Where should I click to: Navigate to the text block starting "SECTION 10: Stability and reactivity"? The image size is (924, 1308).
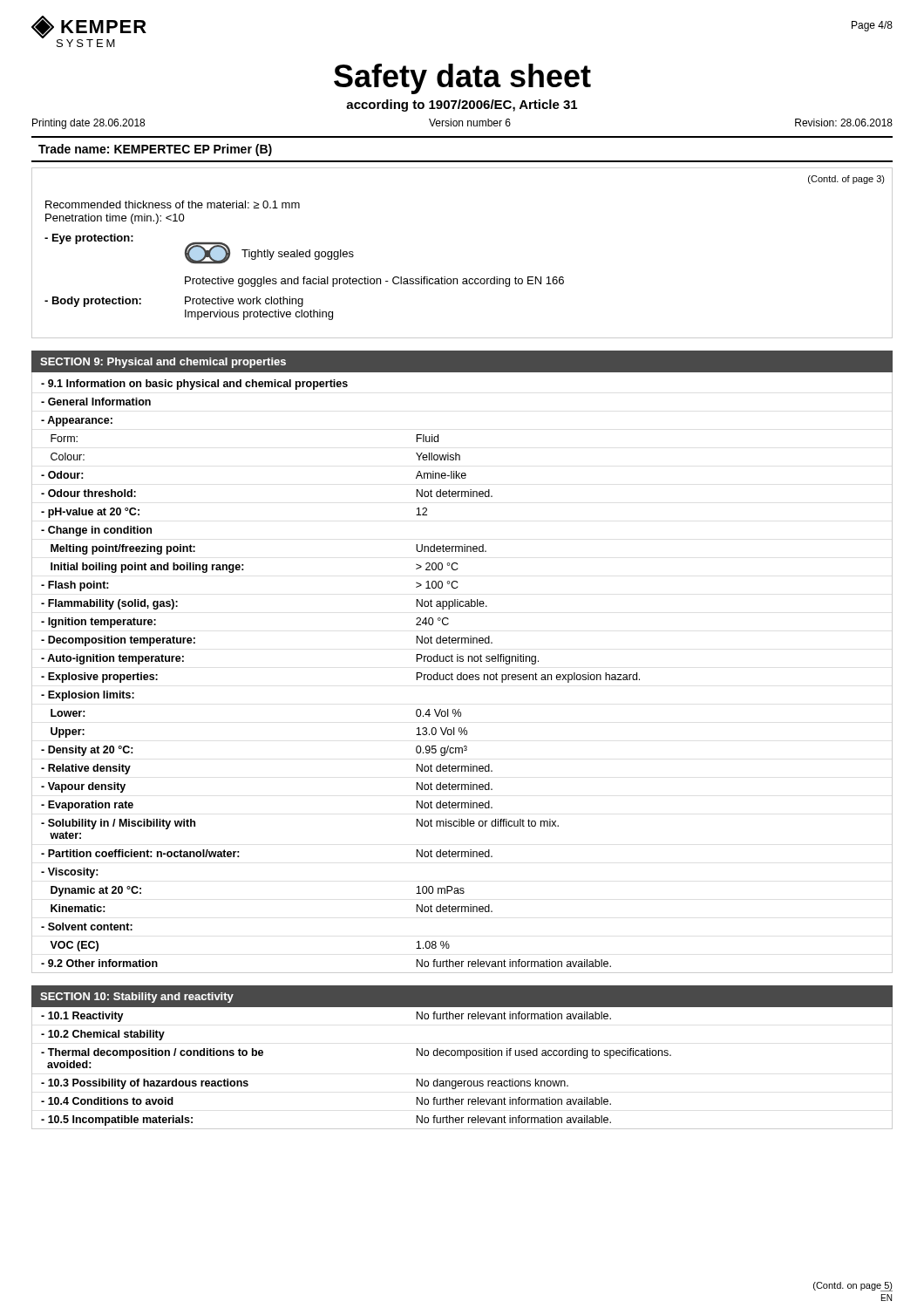point(137,996)
